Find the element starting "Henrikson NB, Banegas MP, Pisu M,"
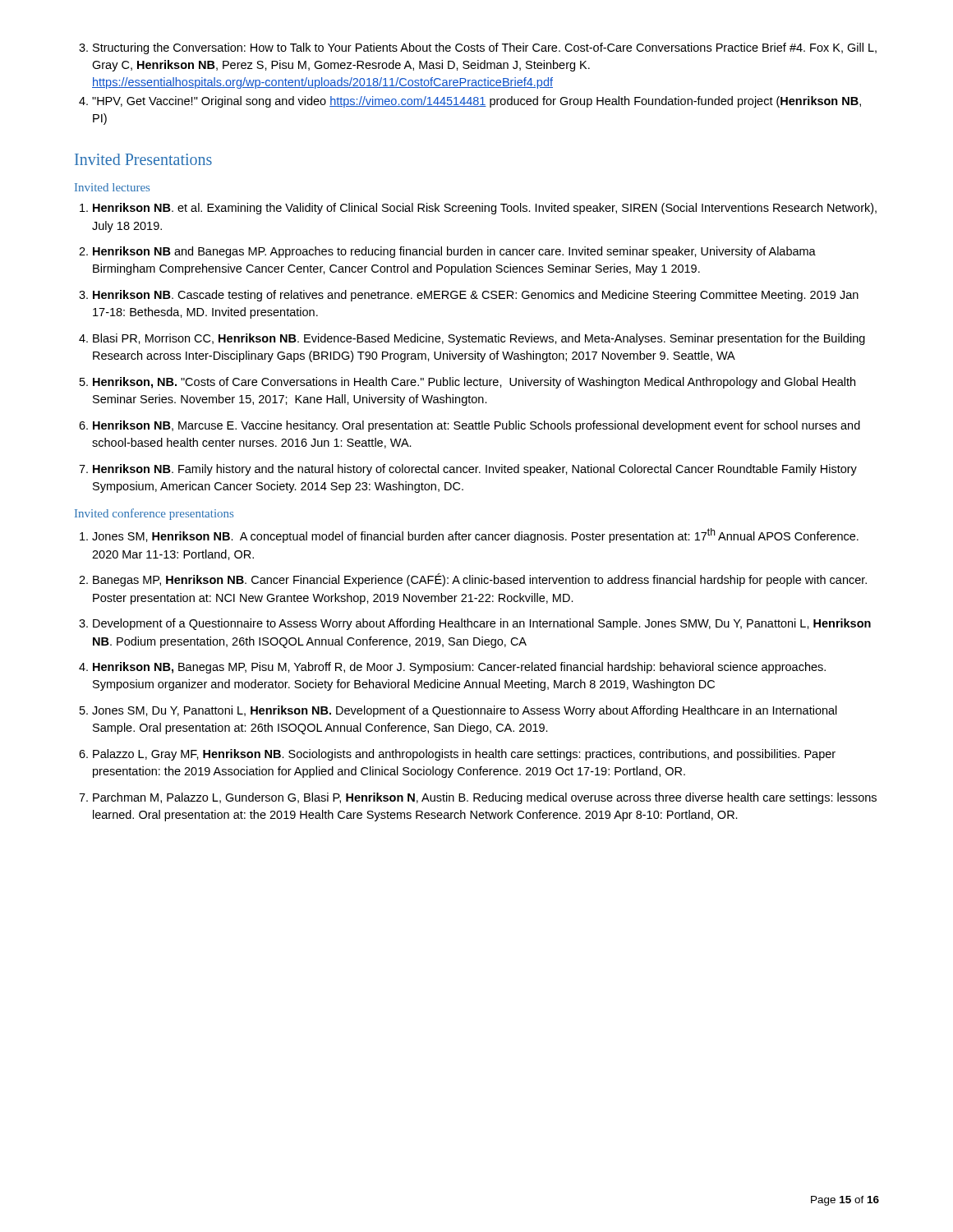This screenshot has width=953, height=1232. (486, 676)
